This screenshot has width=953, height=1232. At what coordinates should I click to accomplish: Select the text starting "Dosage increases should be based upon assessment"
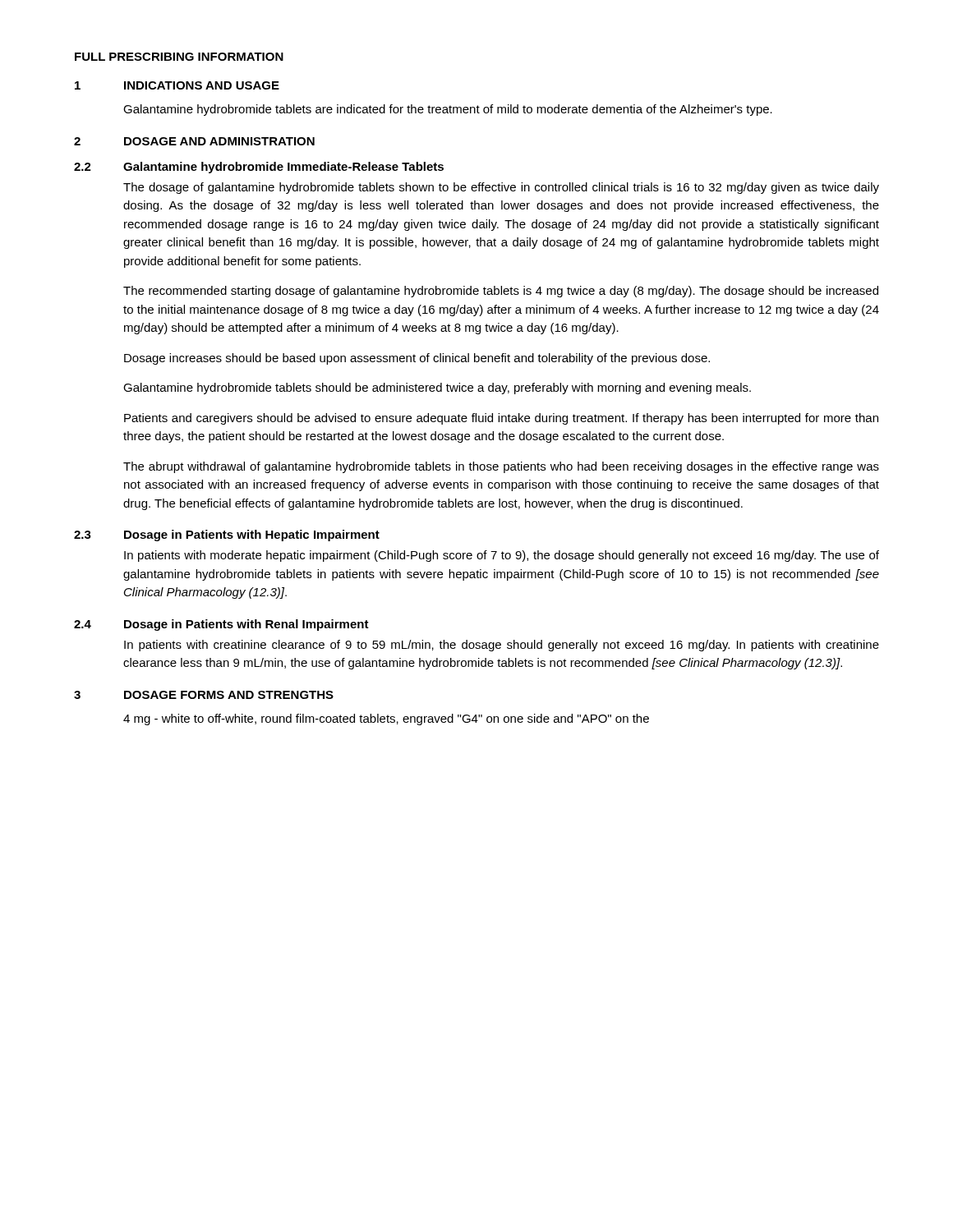(501, 358)
